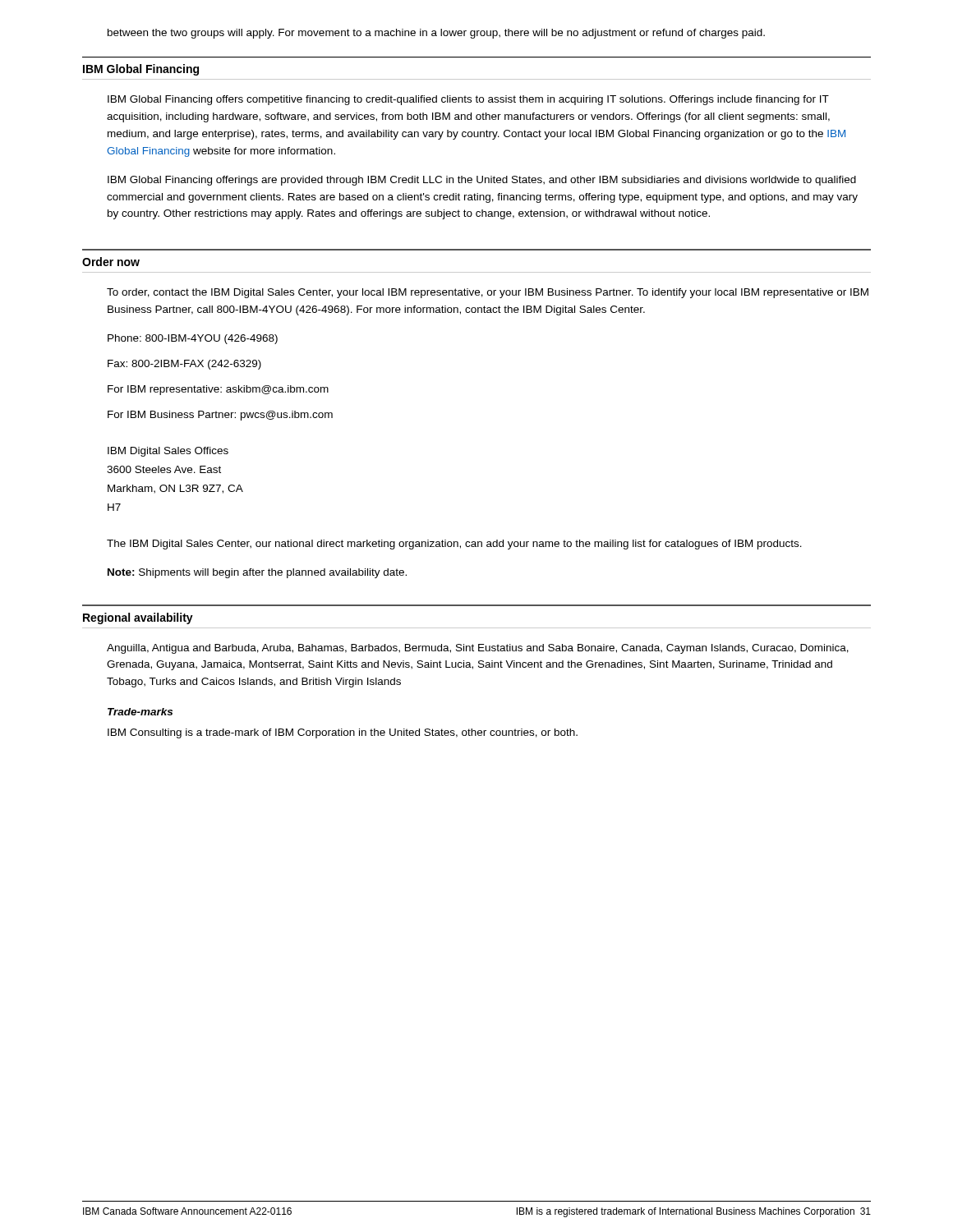Viewport: 953px width, 1232px height.
Task: Select the text block containing "Note: Shipments will begin after the"
Action: point(257,572)
